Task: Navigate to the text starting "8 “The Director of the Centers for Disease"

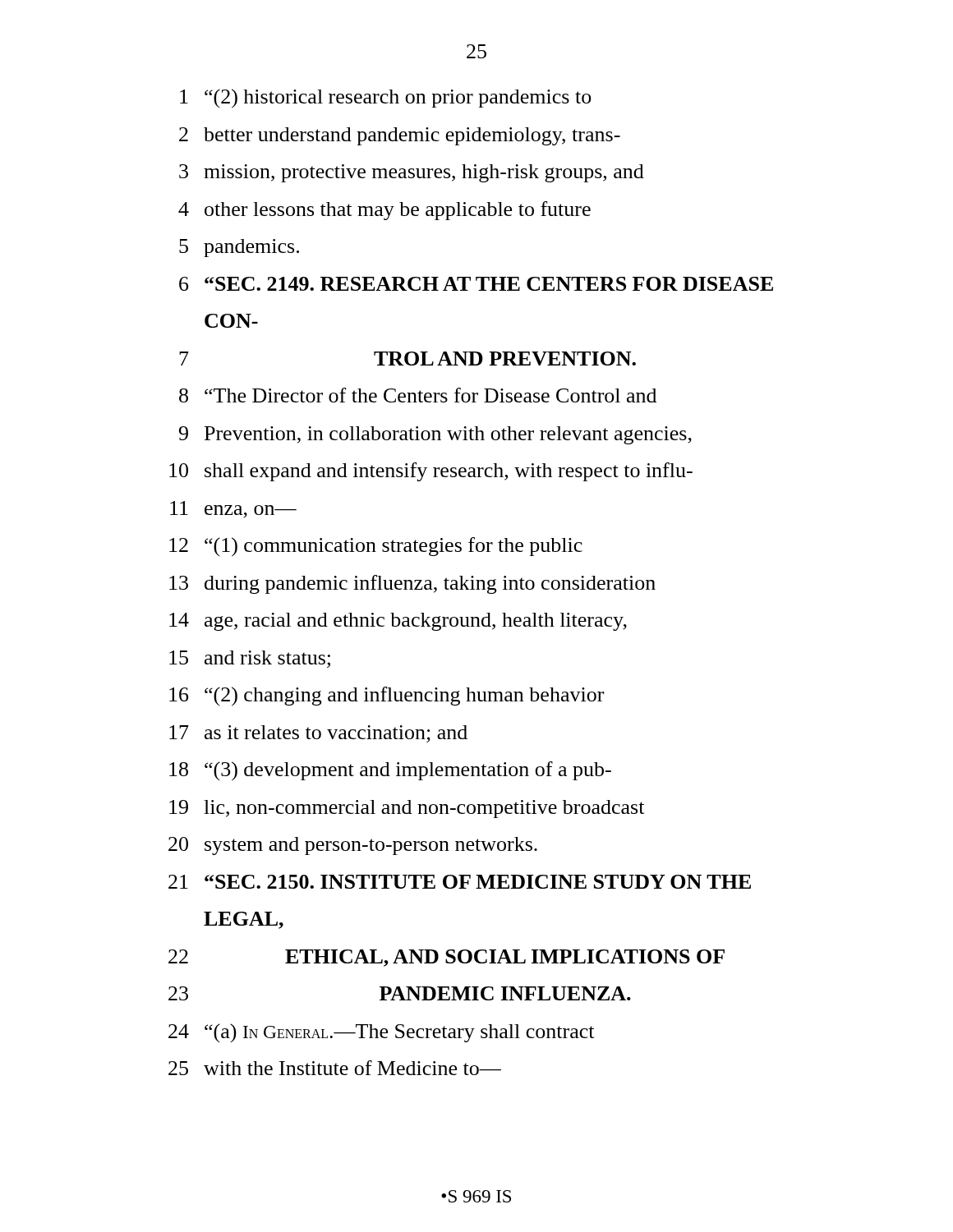Action: tap(418, 395)
